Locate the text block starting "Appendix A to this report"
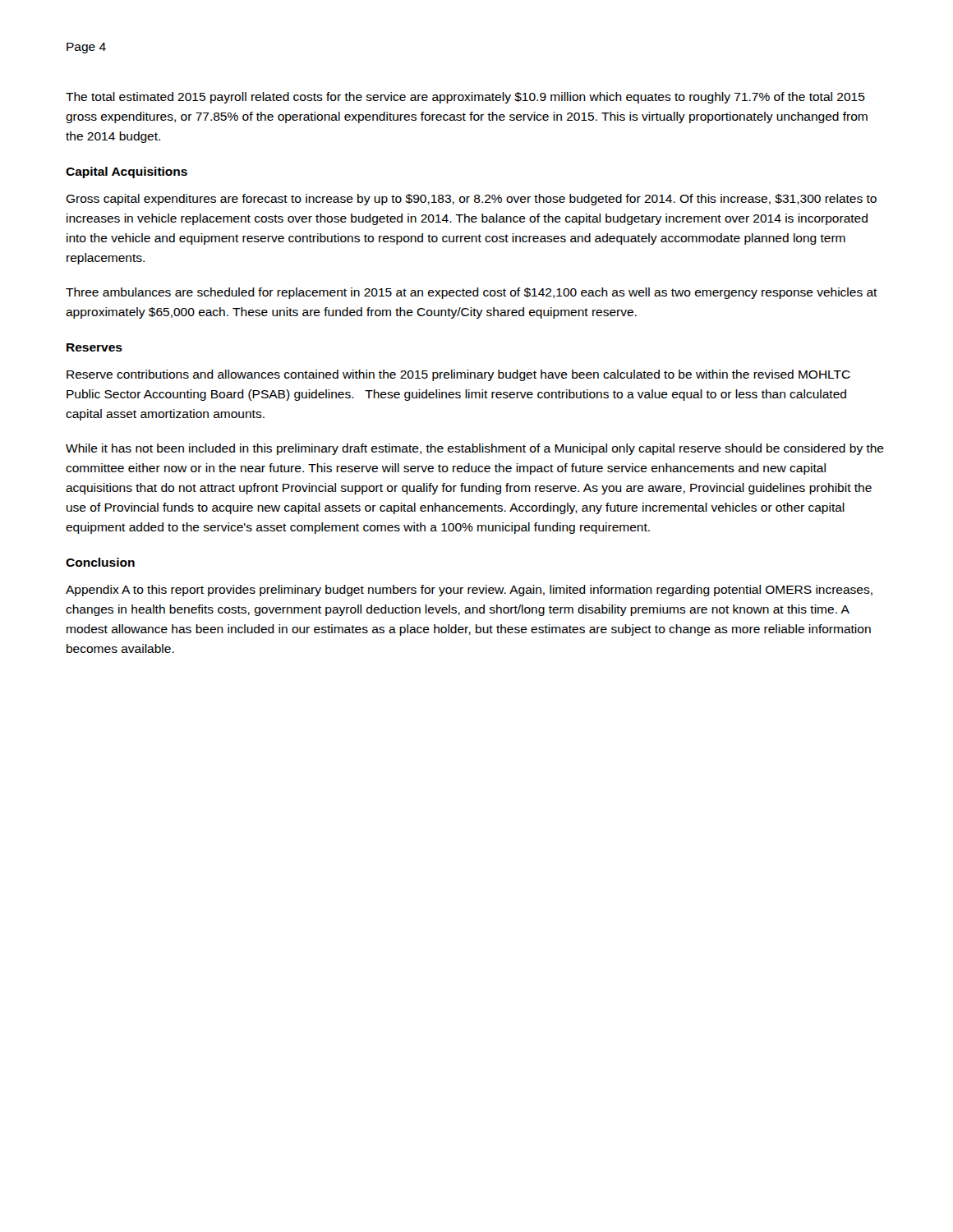This screenshot has height=1232, width=953. pyautogui.click(x=470, y=619)
